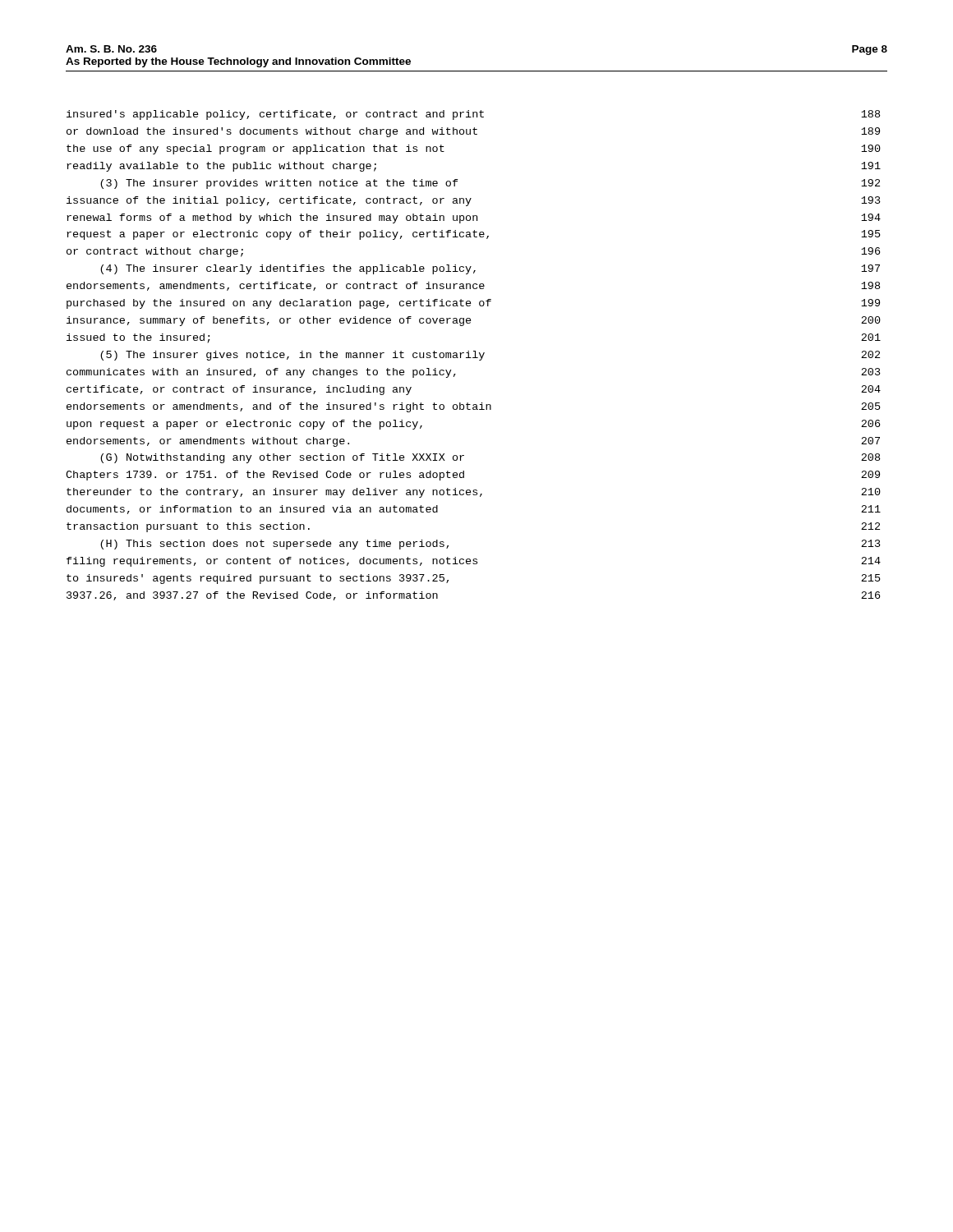Select the text block that says "(3) The insurer provides"

click(476, 218)
